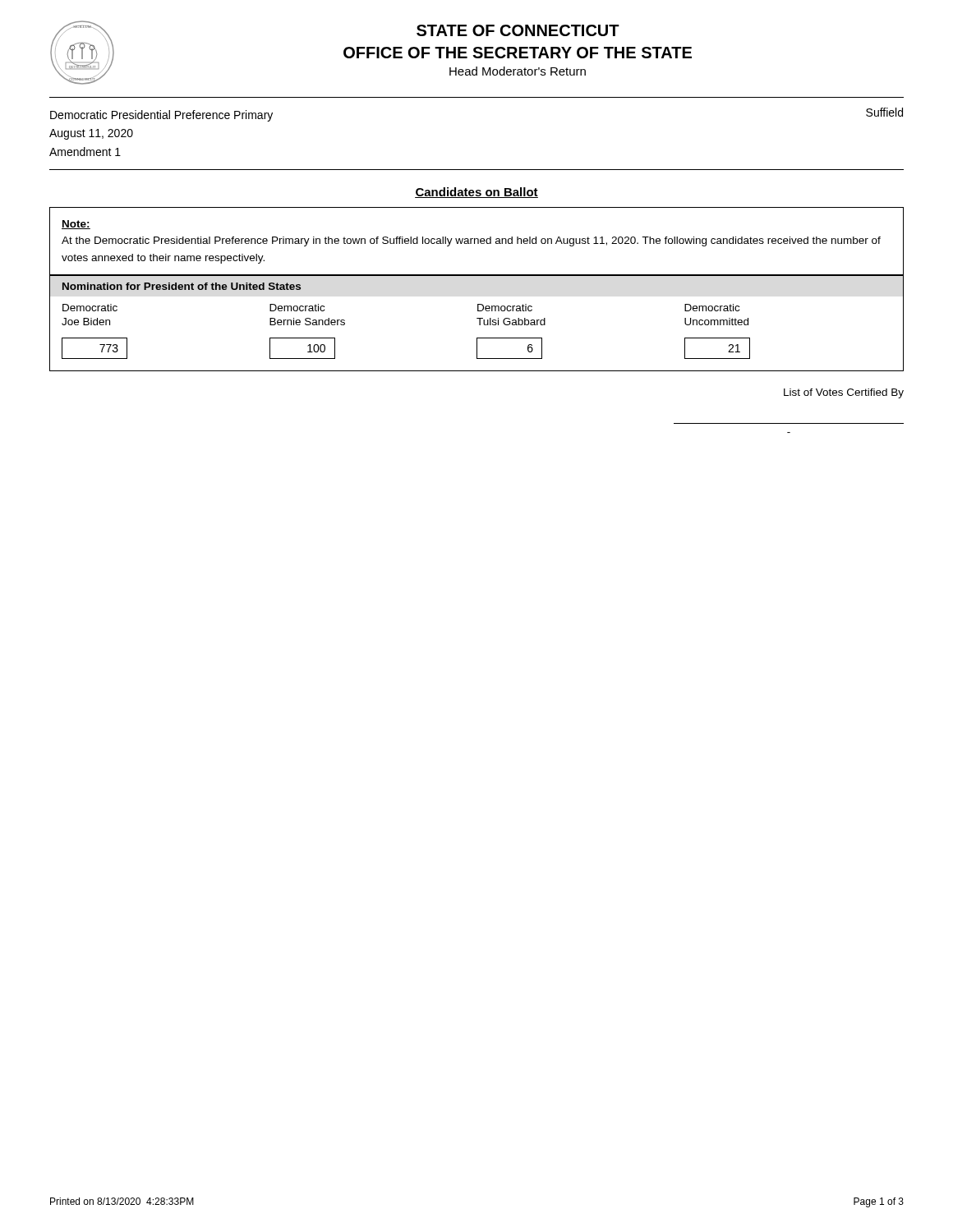Where does it say "Candidates on Ballot"?
This screenshot has width=953, height=1232.
coord(476,192)
